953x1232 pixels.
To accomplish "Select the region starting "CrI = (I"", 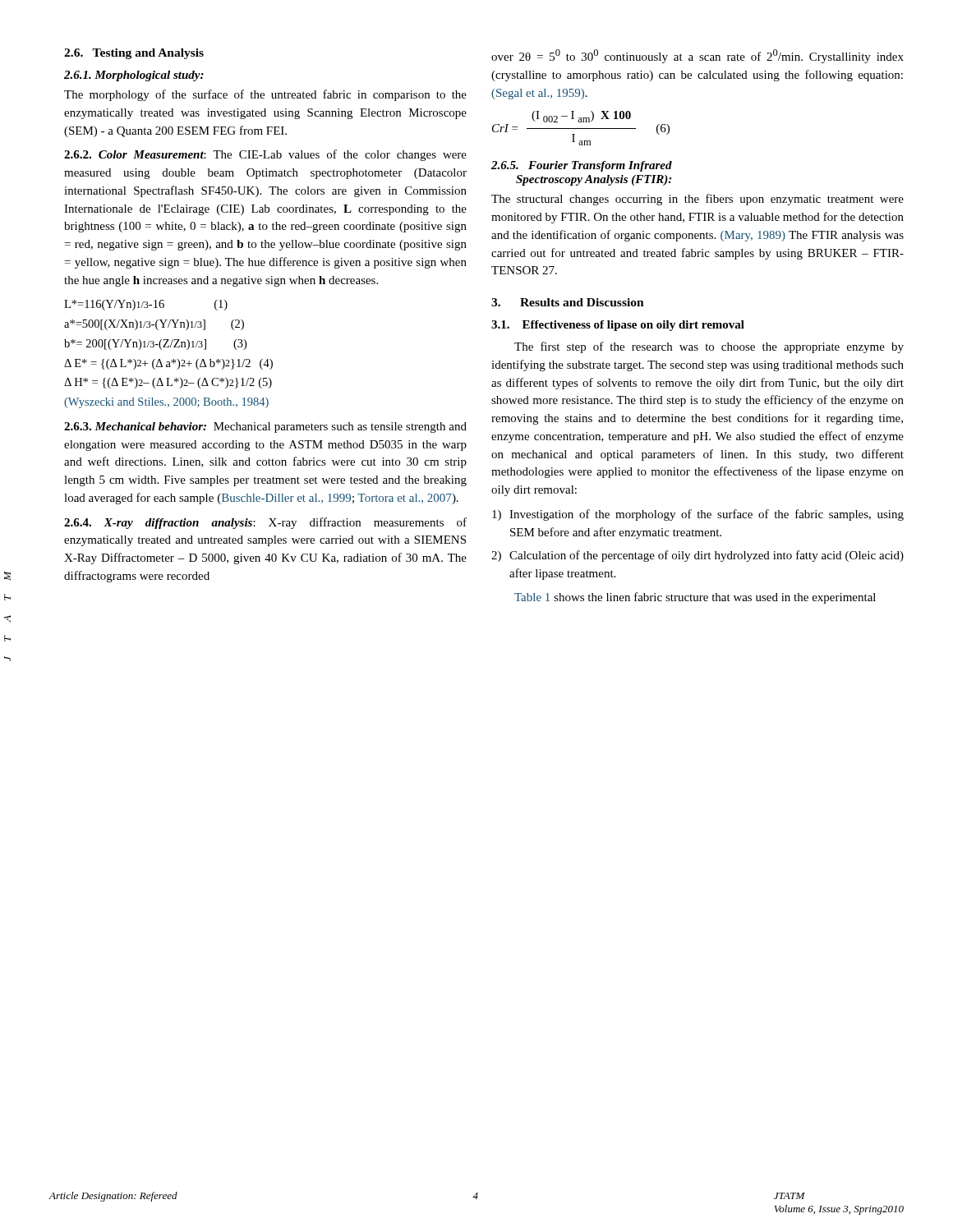I will (581, 117).
